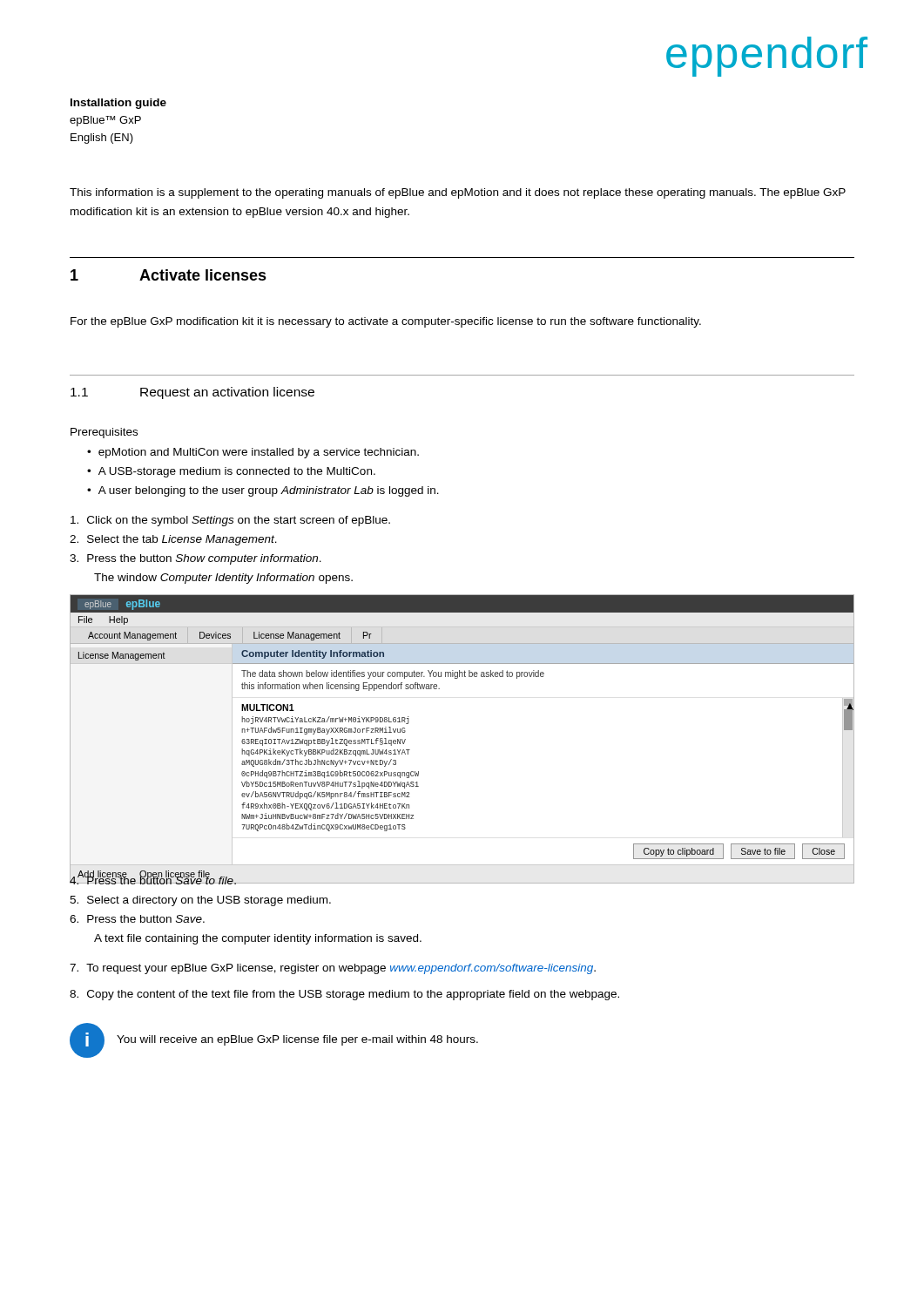
Task: Find the passage starting "•epMotion and MultiCon were installed by a"
Action: pos(253,452)
